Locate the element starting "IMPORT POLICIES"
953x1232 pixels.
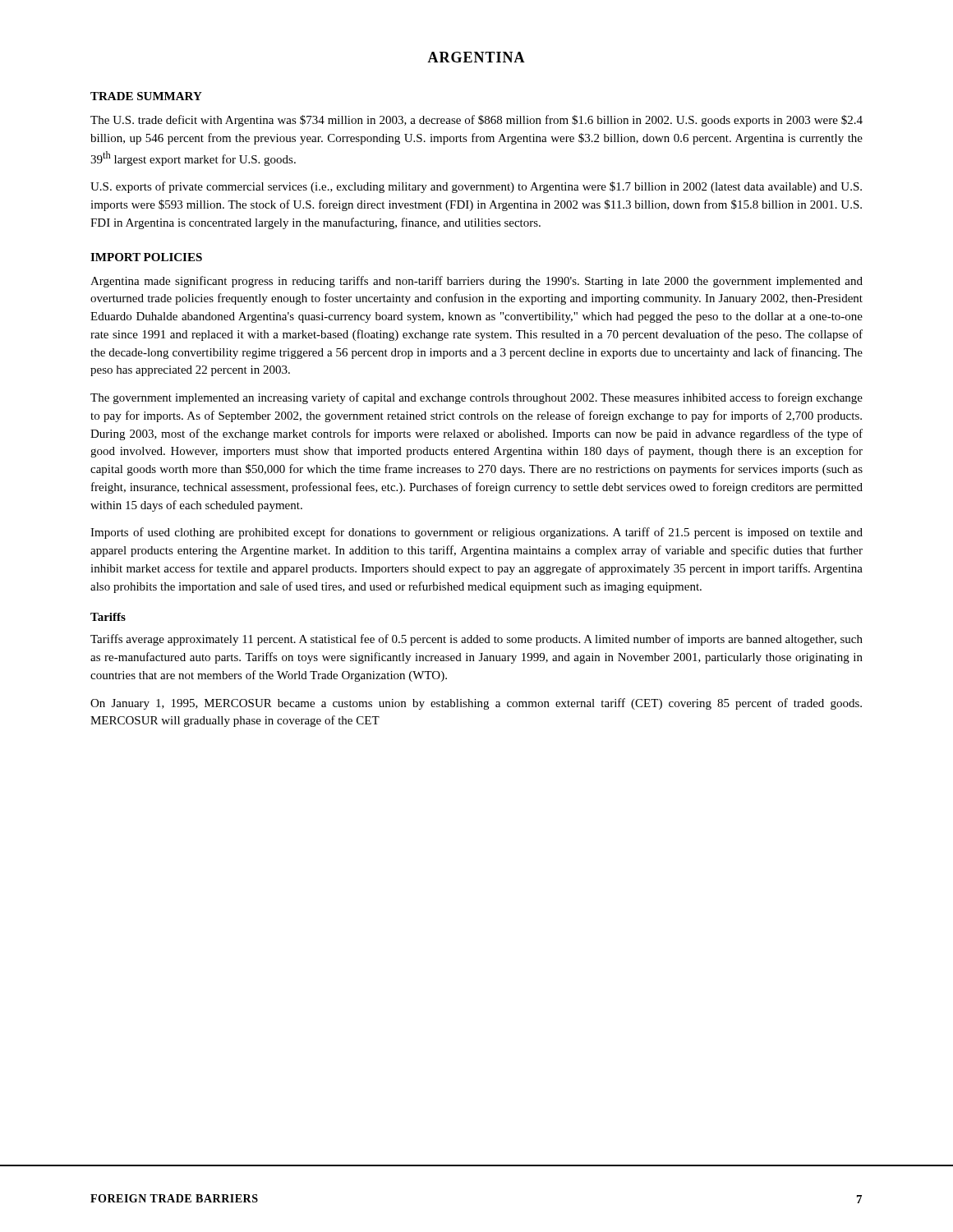click(146, 257)
